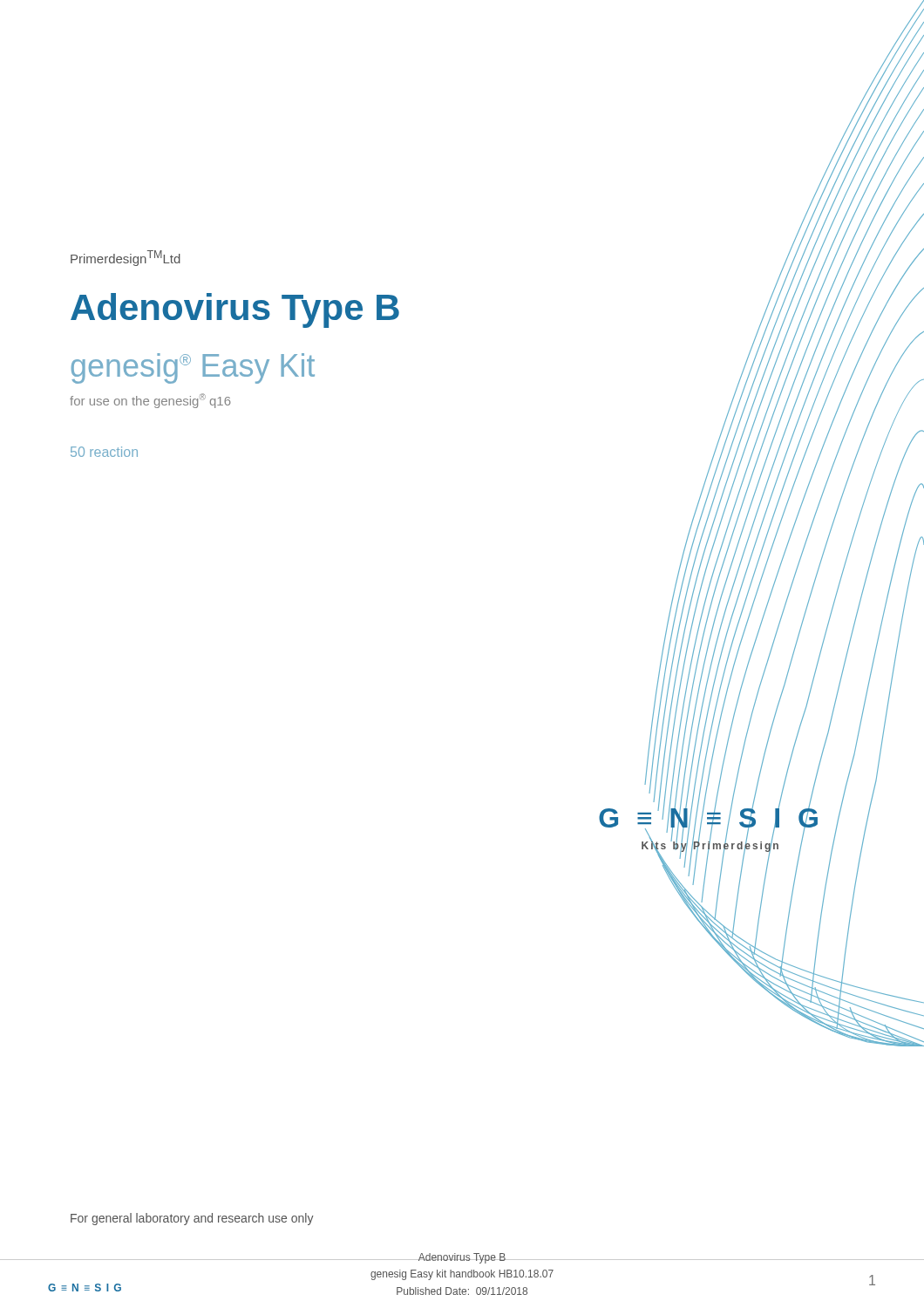Select the title

click(235, 308)
